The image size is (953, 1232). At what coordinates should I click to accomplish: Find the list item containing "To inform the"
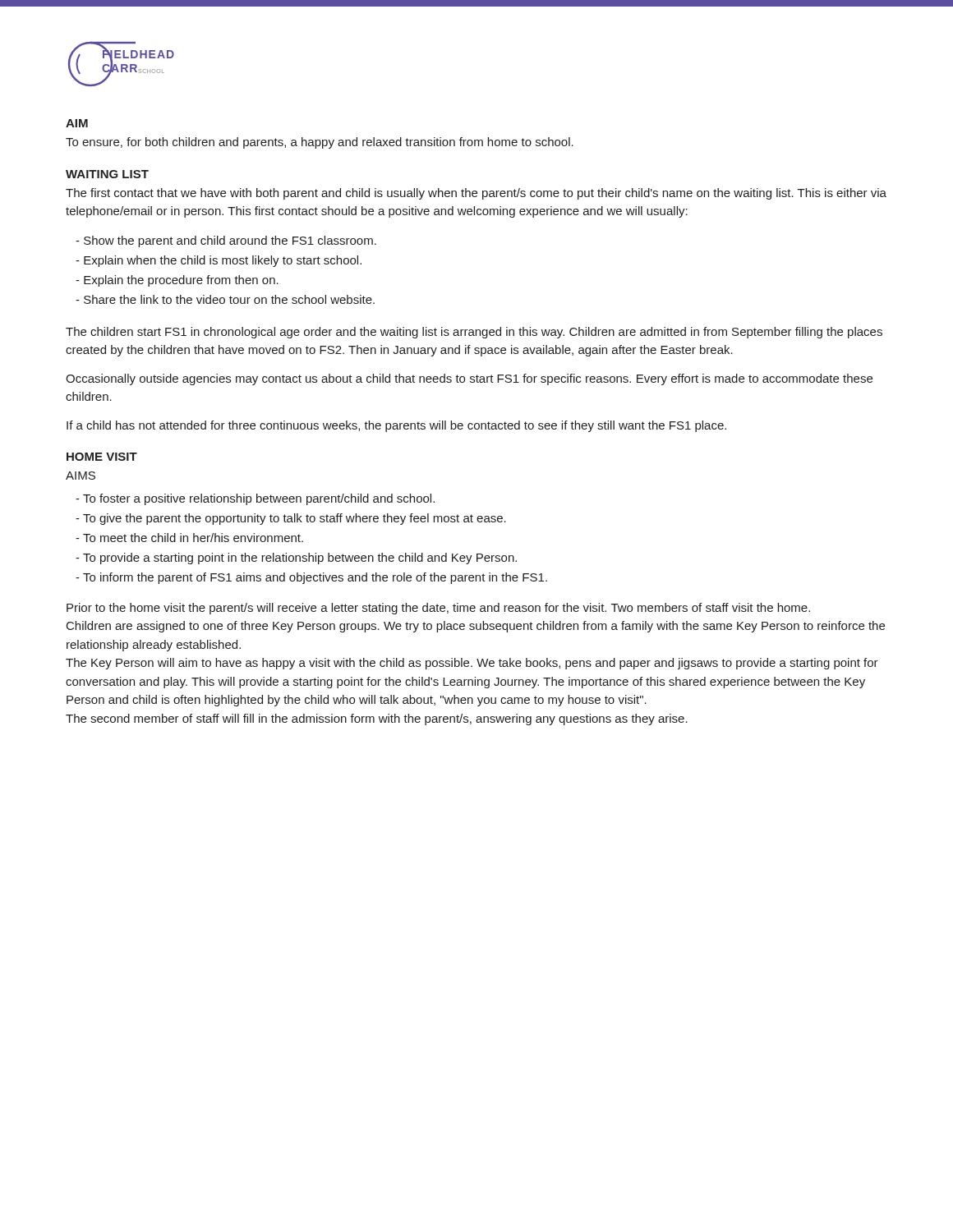pyautogui.click(x=312, y=577)
